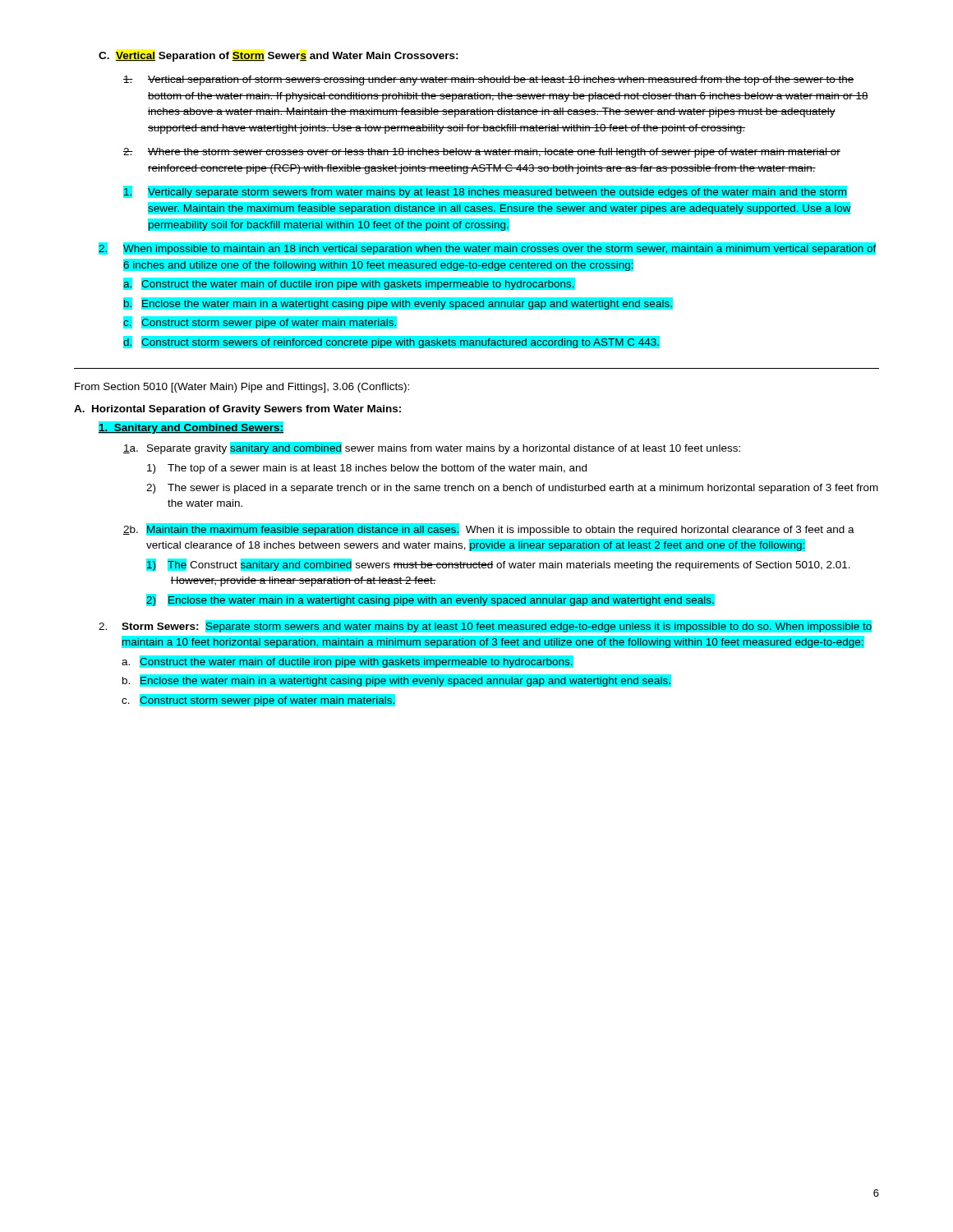
Task: Find the block on this page that starts "2. Storm Sewers: Separate storm"
Action: (489, 665)
